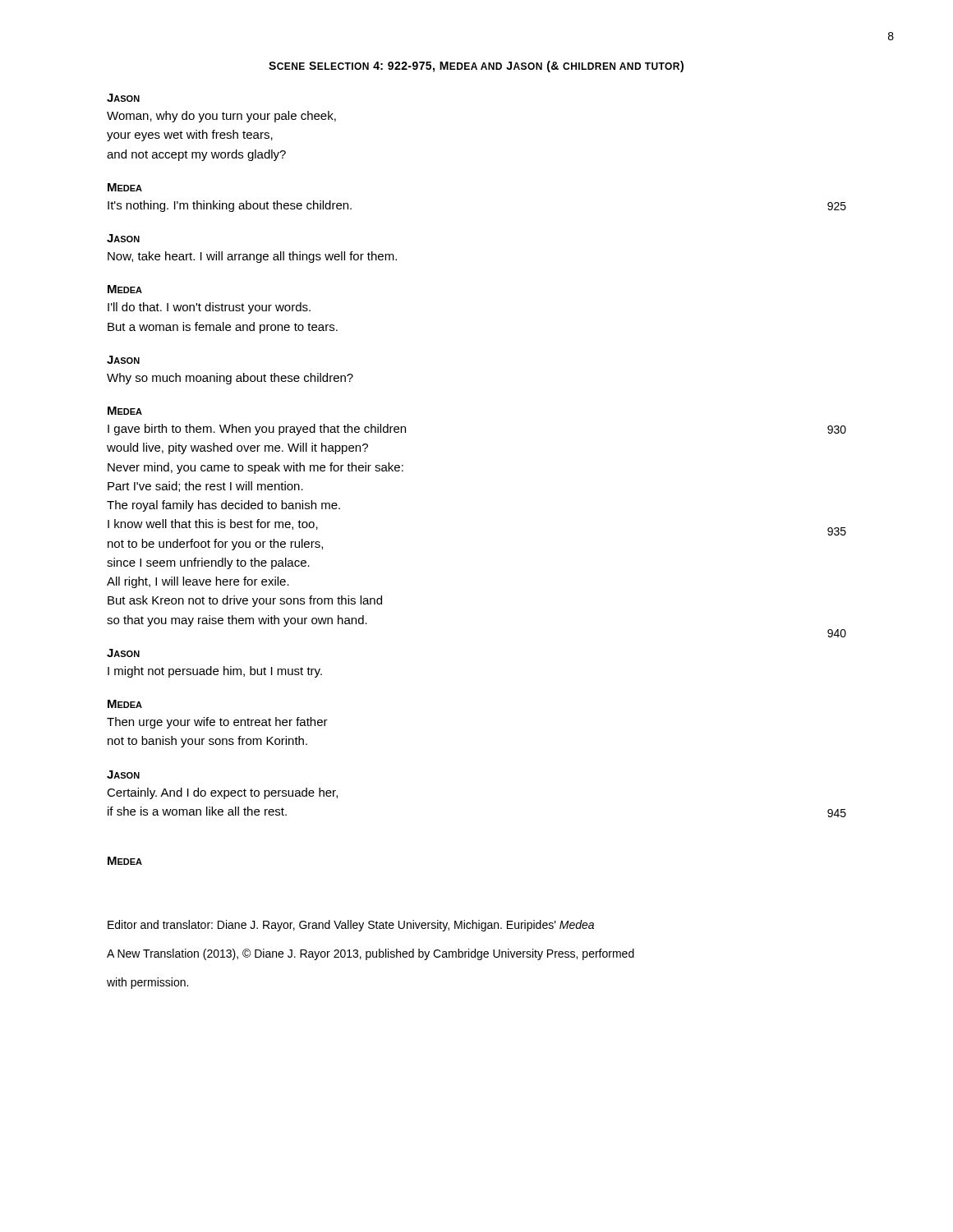Find the block on this page that starts "Jason Why so much moaning"
Viewport: 953px width, 1232px height.
click(123, 360)
